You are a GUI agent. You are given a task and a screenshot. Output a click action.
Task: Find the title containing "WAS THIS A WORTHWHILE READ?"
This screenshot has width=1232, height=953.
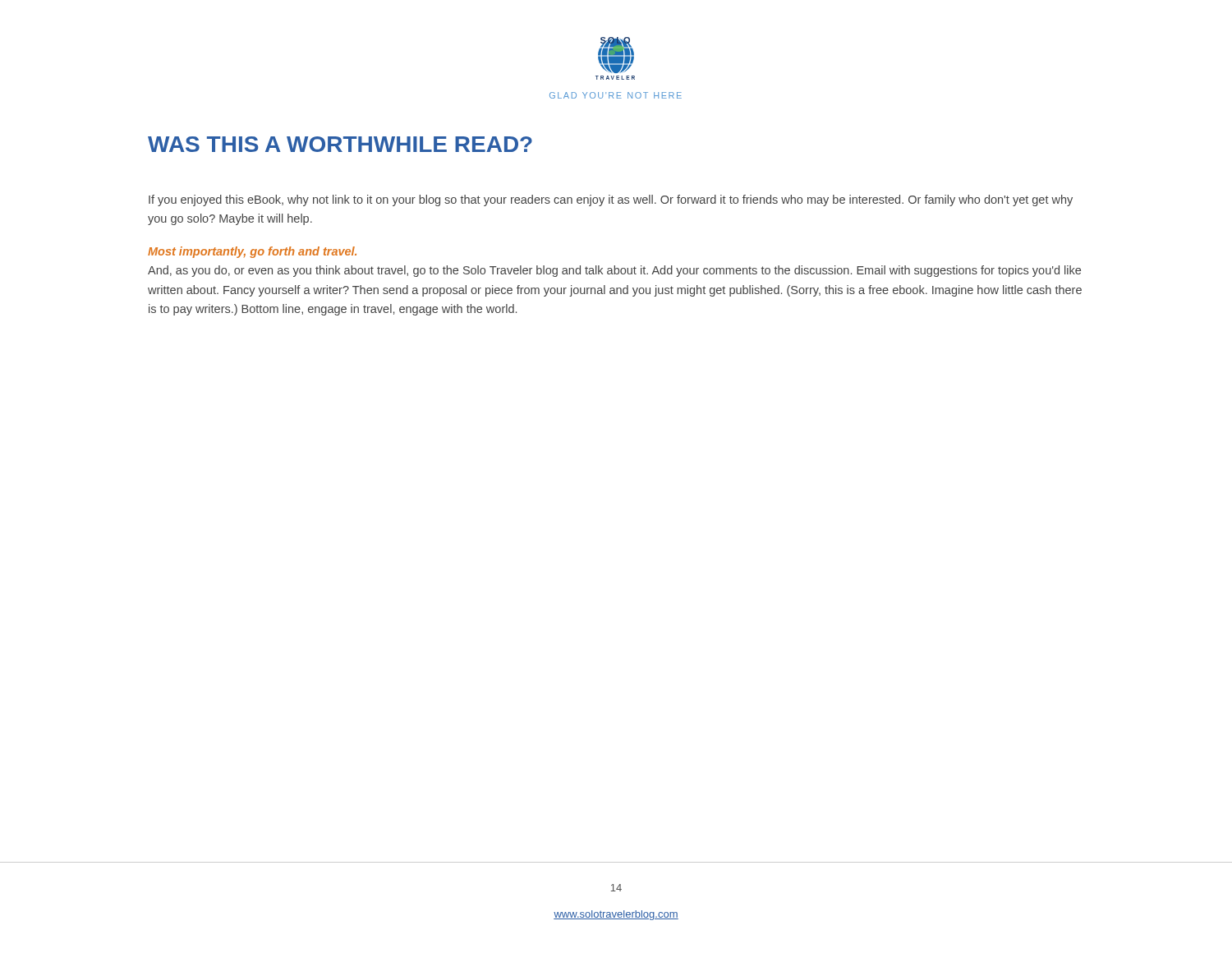[x=341, y=144]
